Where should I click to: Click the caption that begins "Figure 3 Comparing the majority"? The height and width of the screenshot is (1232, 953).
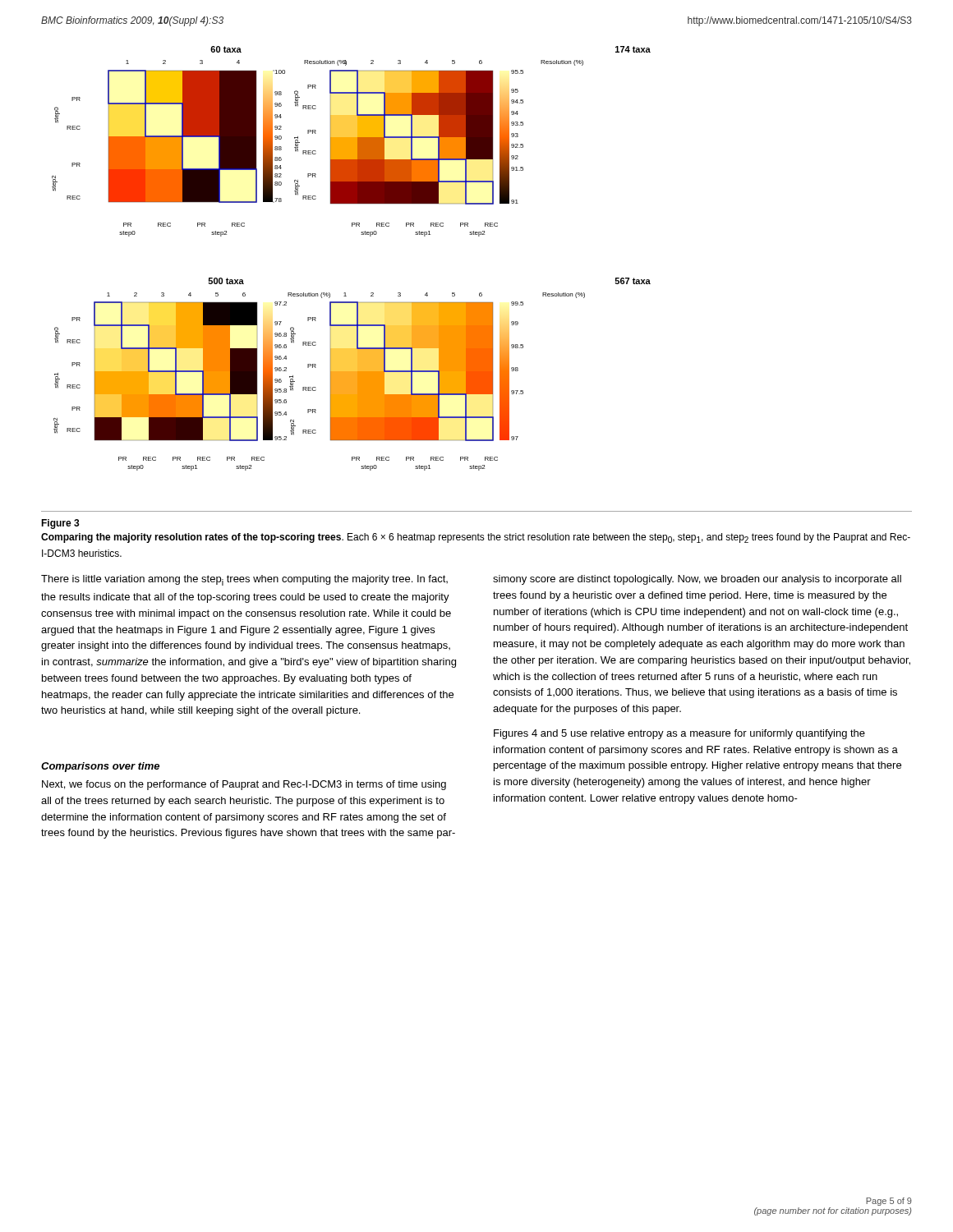(476, 539)
